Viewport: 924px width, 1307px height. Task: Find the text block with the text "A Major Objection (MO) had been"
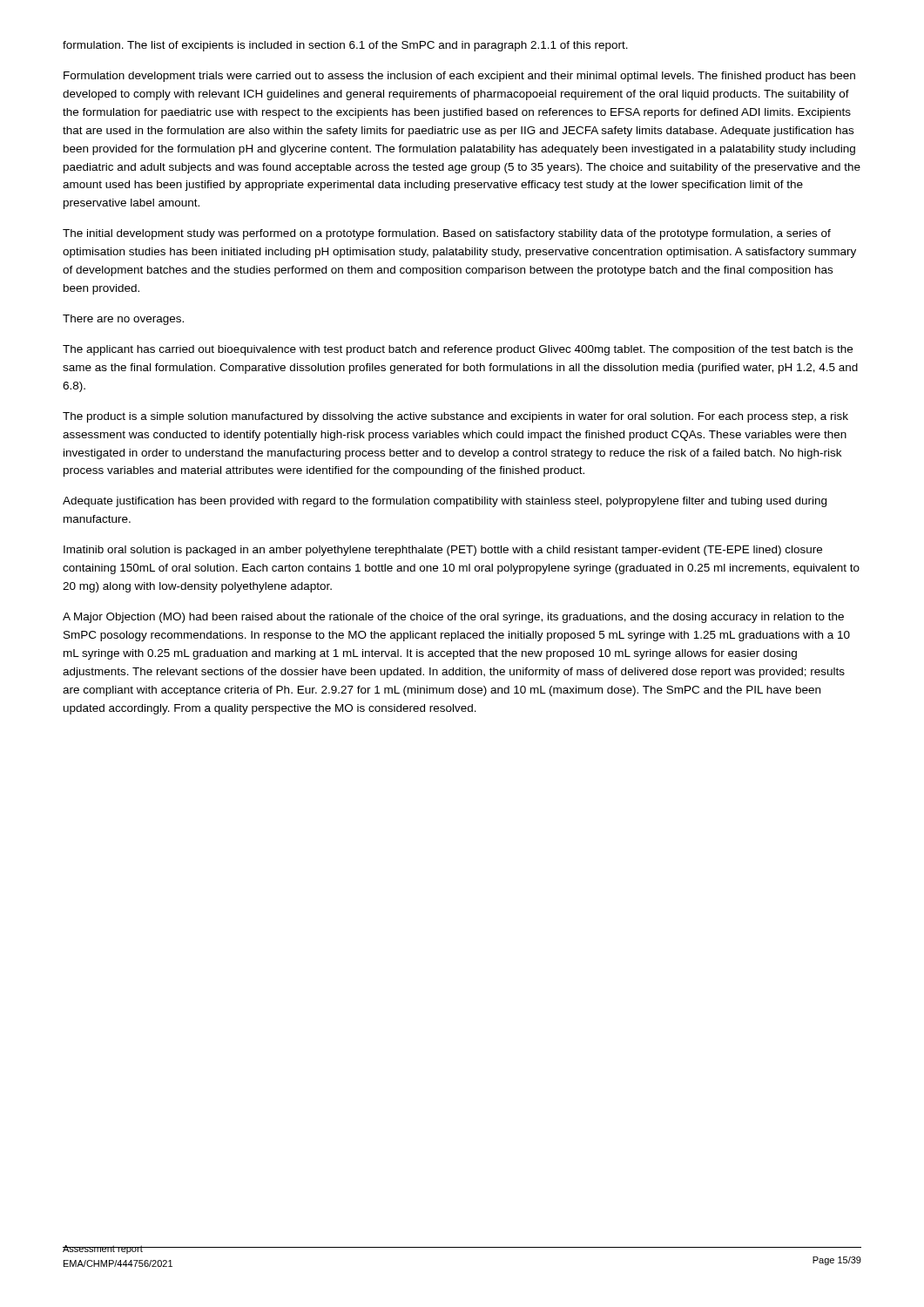(x=456, y=662)
